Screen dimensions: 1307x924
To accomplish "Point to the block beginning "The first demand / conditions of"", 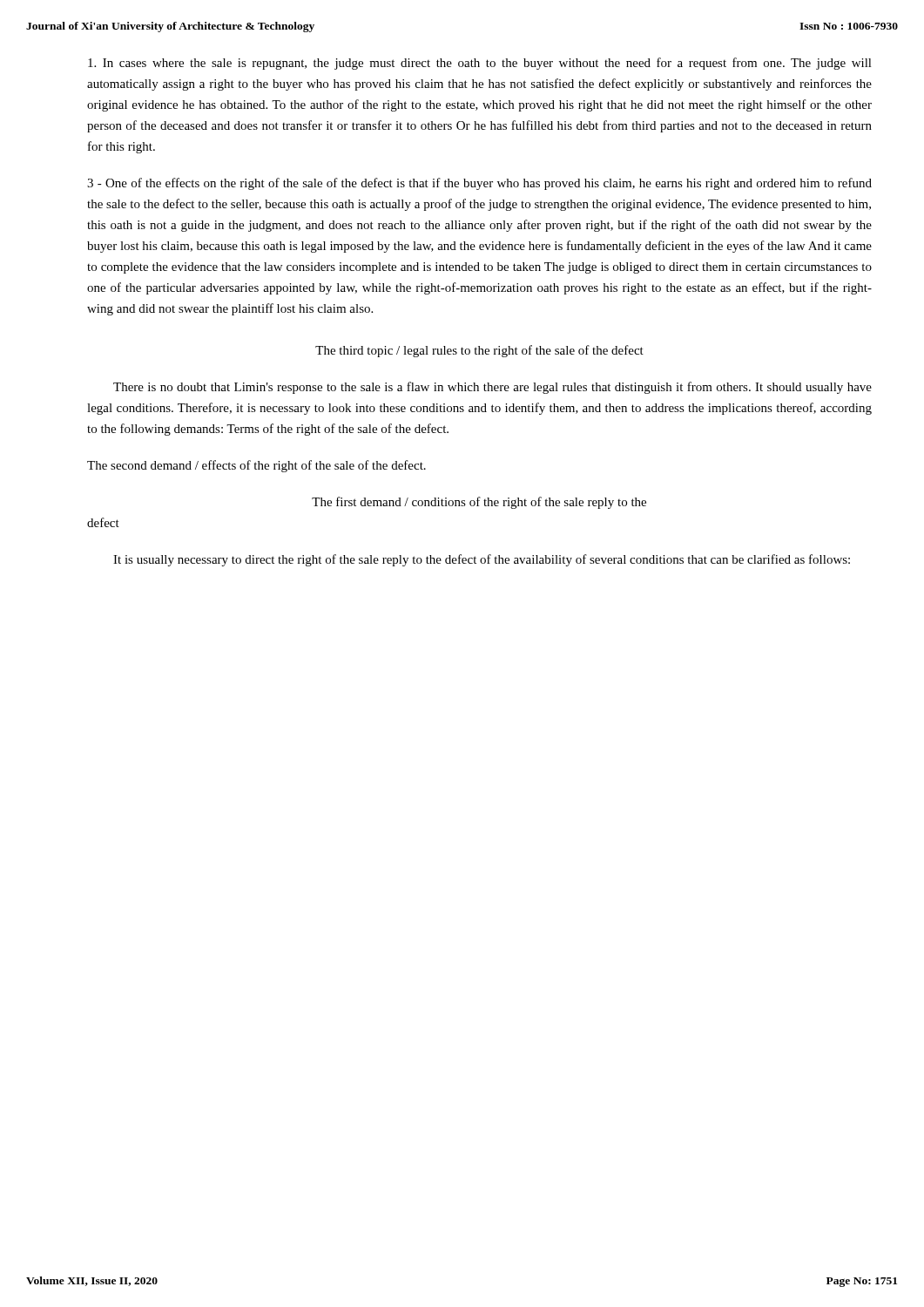I will pos(479,512).
